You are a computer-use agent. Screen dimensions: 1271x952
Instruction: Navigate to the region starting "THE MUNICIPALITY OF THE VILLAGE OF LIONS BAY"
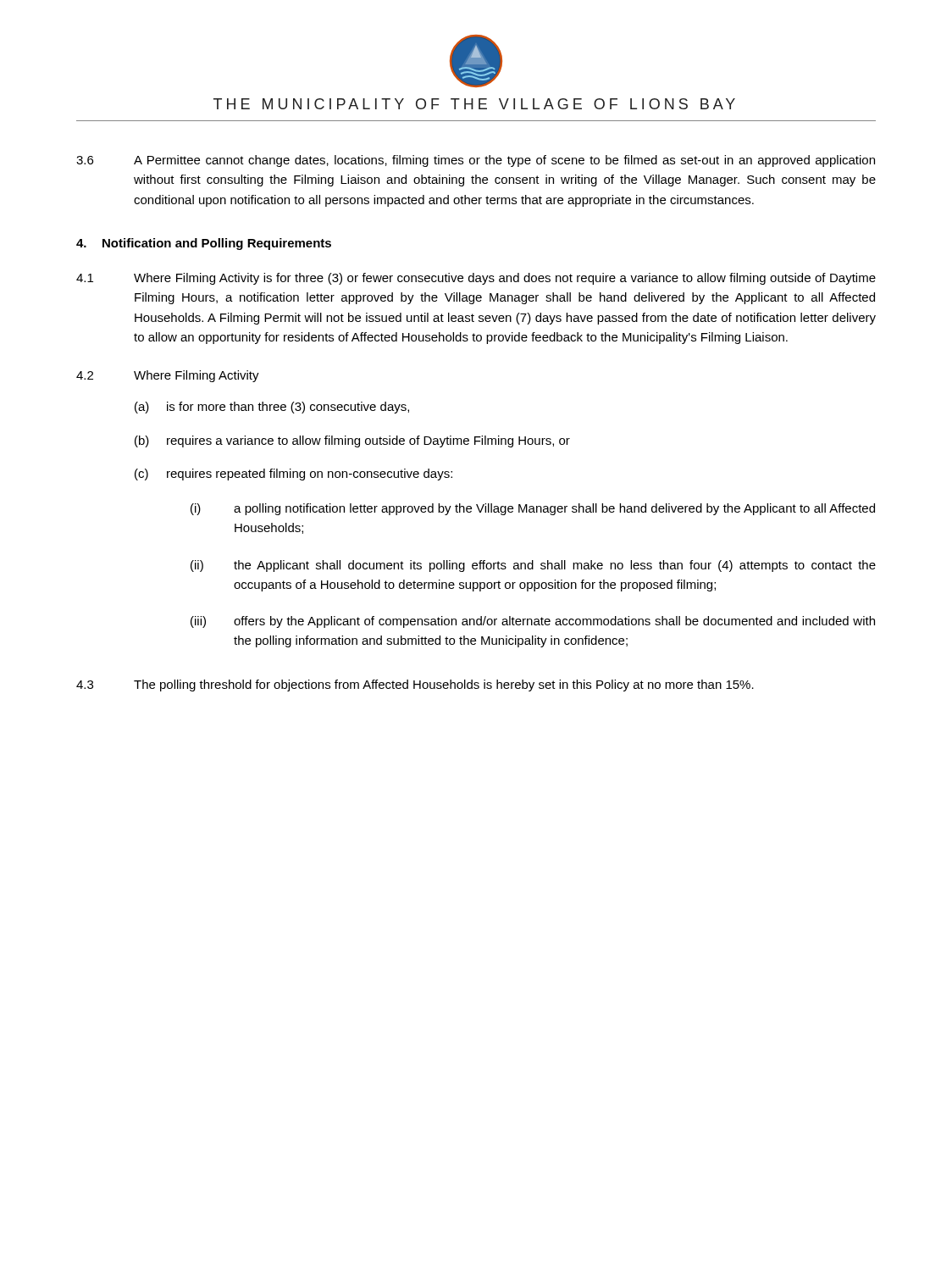tap(476, 104)
